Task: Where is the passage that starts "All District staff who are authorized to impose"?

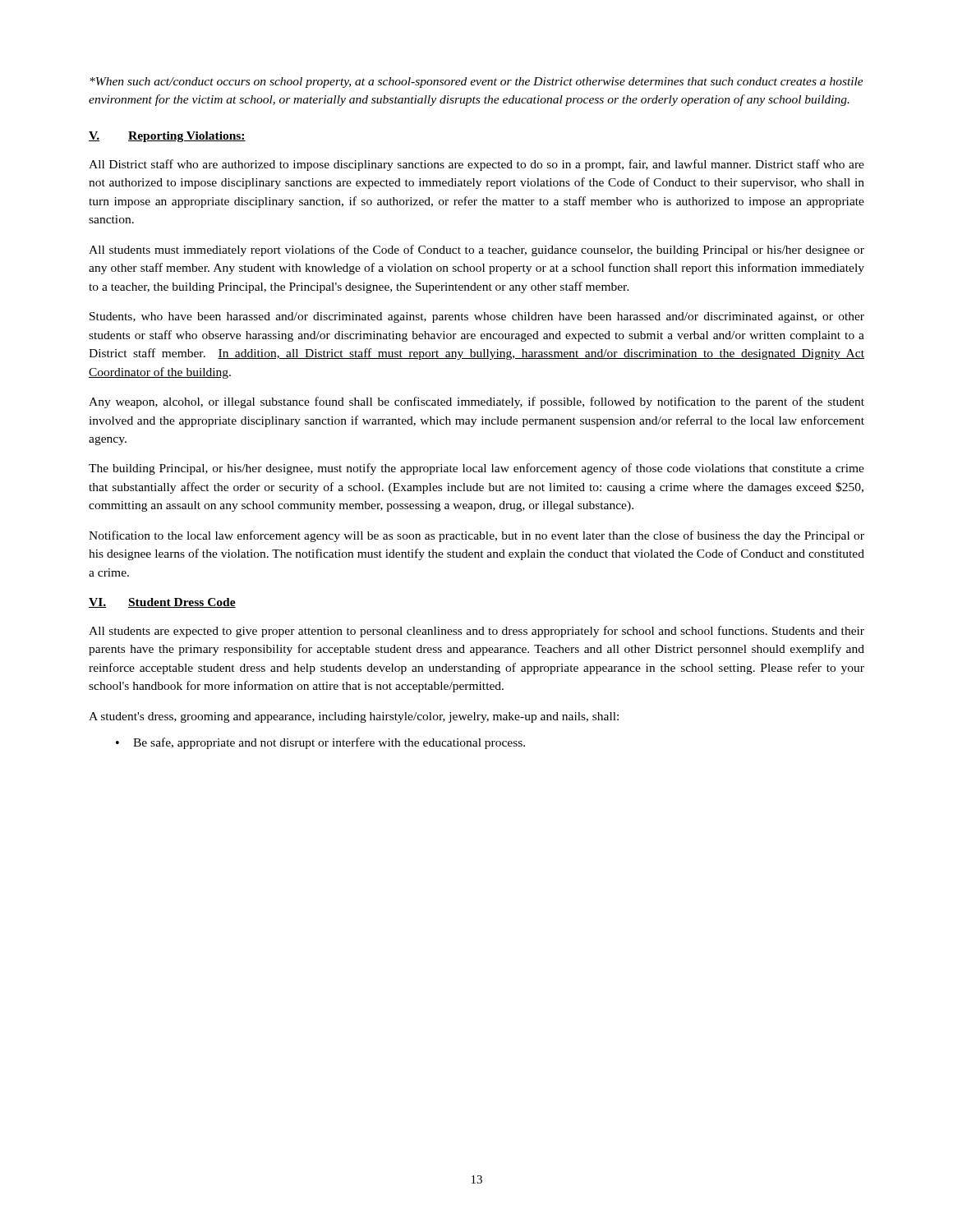Action: (x=476, y=191)
